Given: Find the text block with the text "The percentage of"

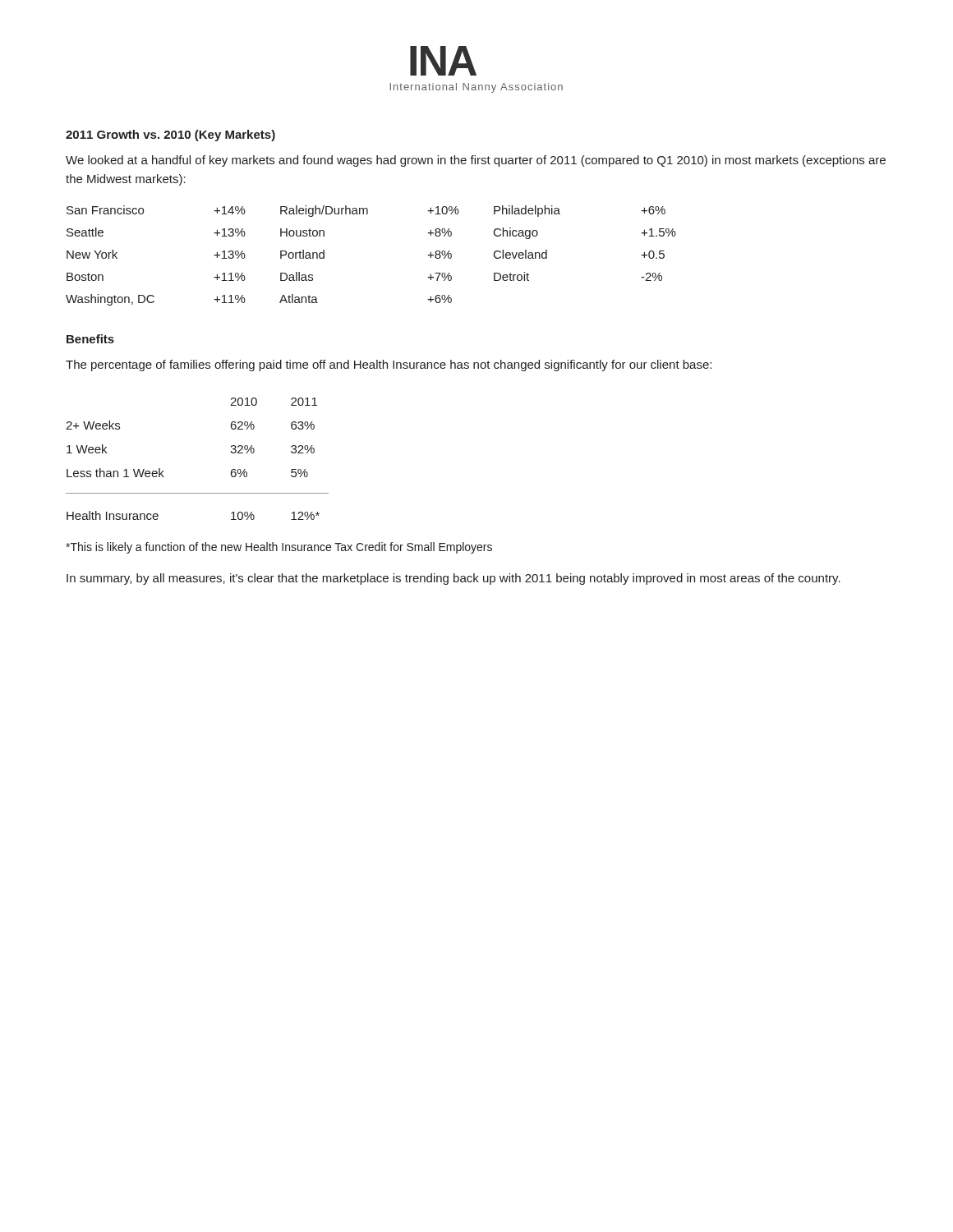Looking at the screenshot, I should click(x=389, y=364).
